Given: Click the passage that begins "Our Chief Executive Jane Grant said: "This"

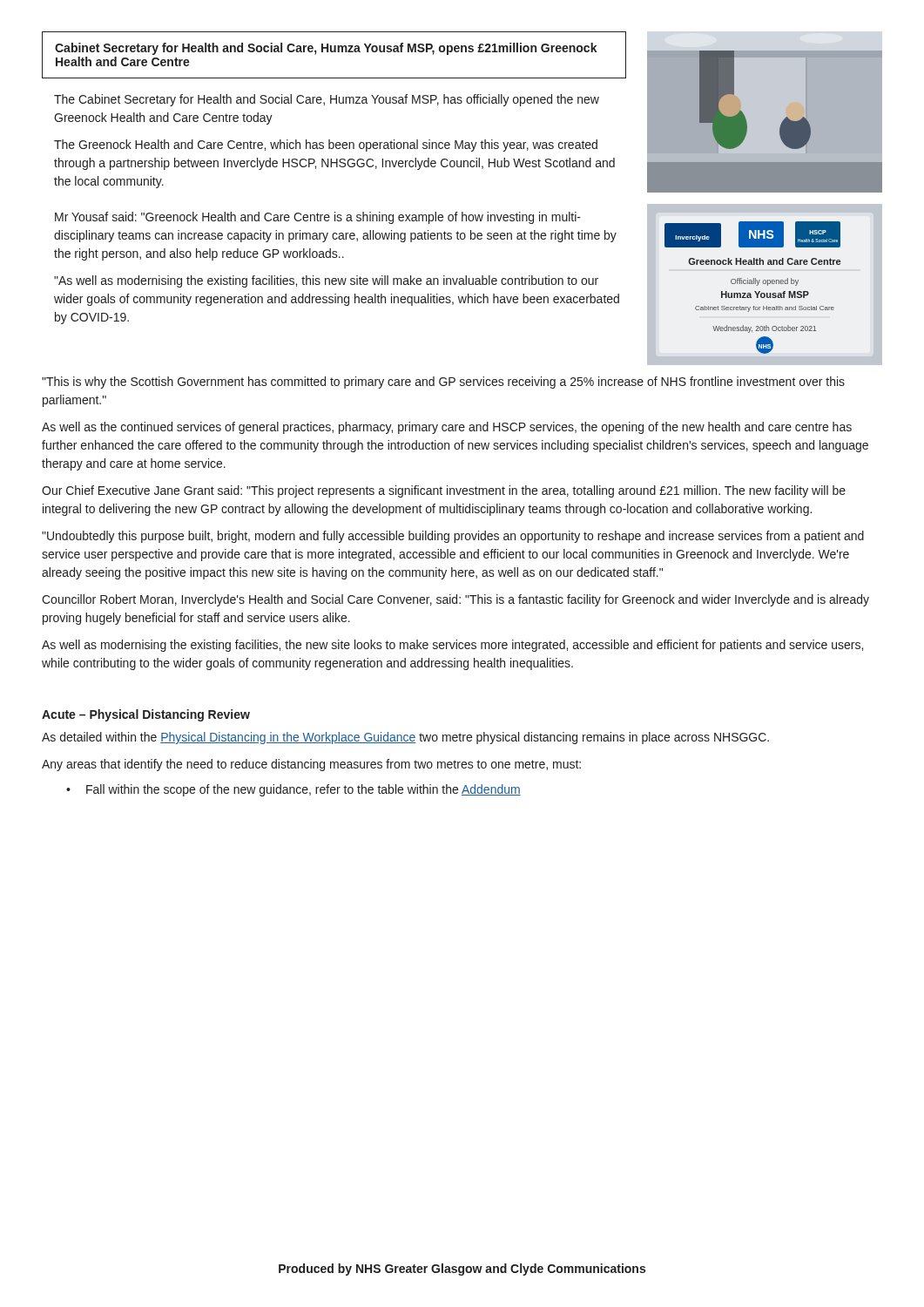Looking at the screenshot, I should tap(444, 500).
